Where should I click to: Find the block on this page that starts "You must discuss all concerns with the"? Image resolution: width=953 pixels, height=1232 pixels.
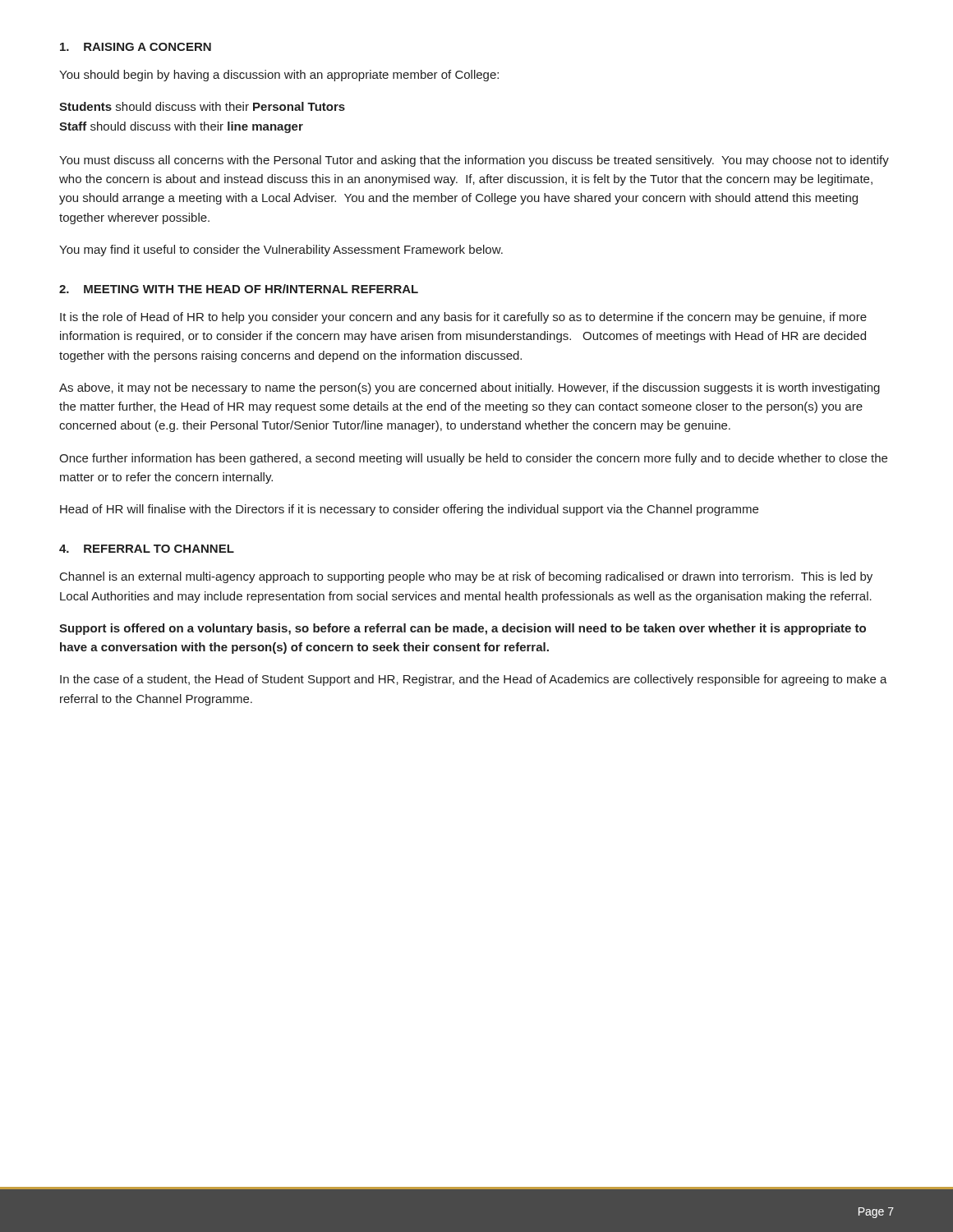474,188
